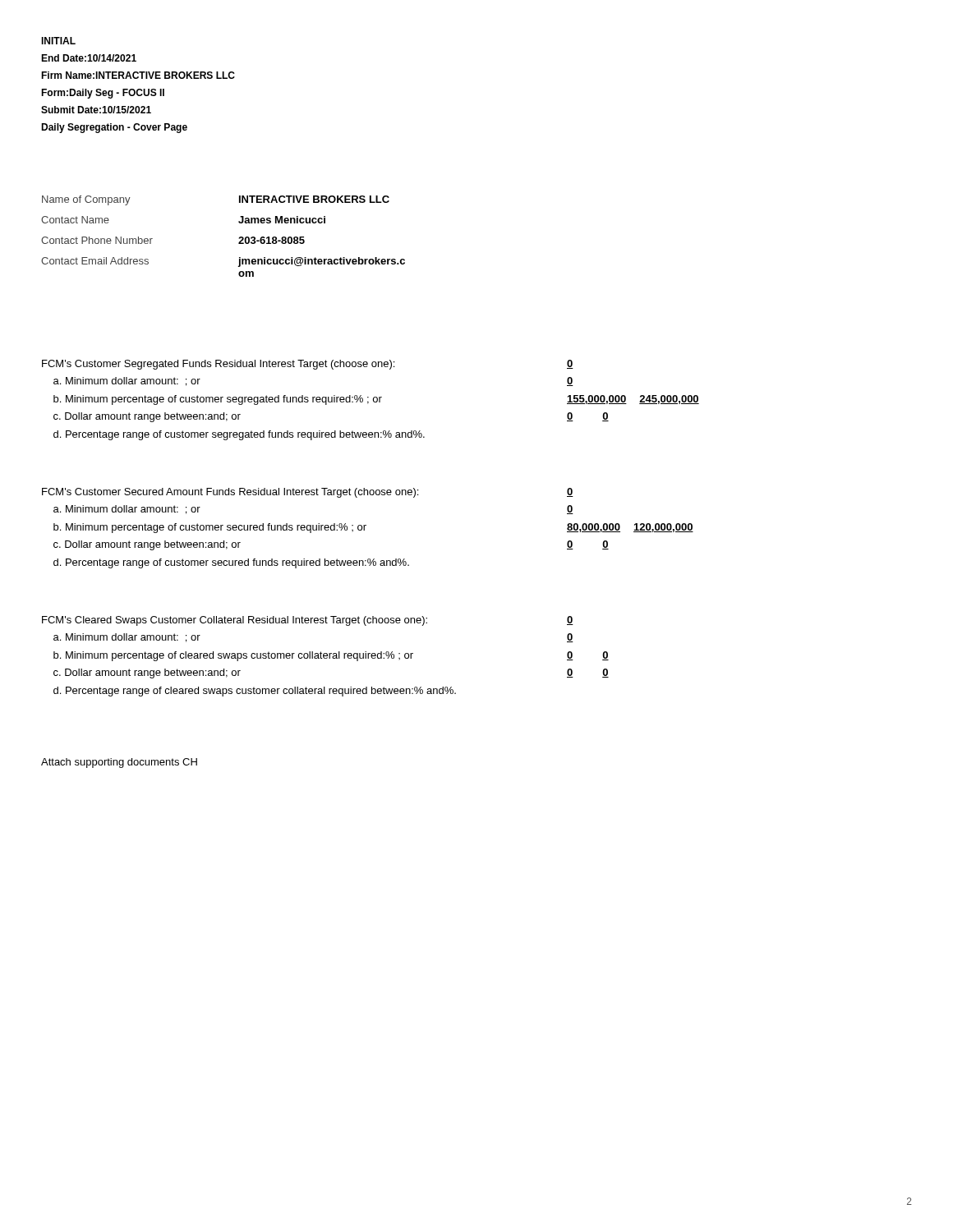
Task: Find a table
Action: tap(476, 236)
